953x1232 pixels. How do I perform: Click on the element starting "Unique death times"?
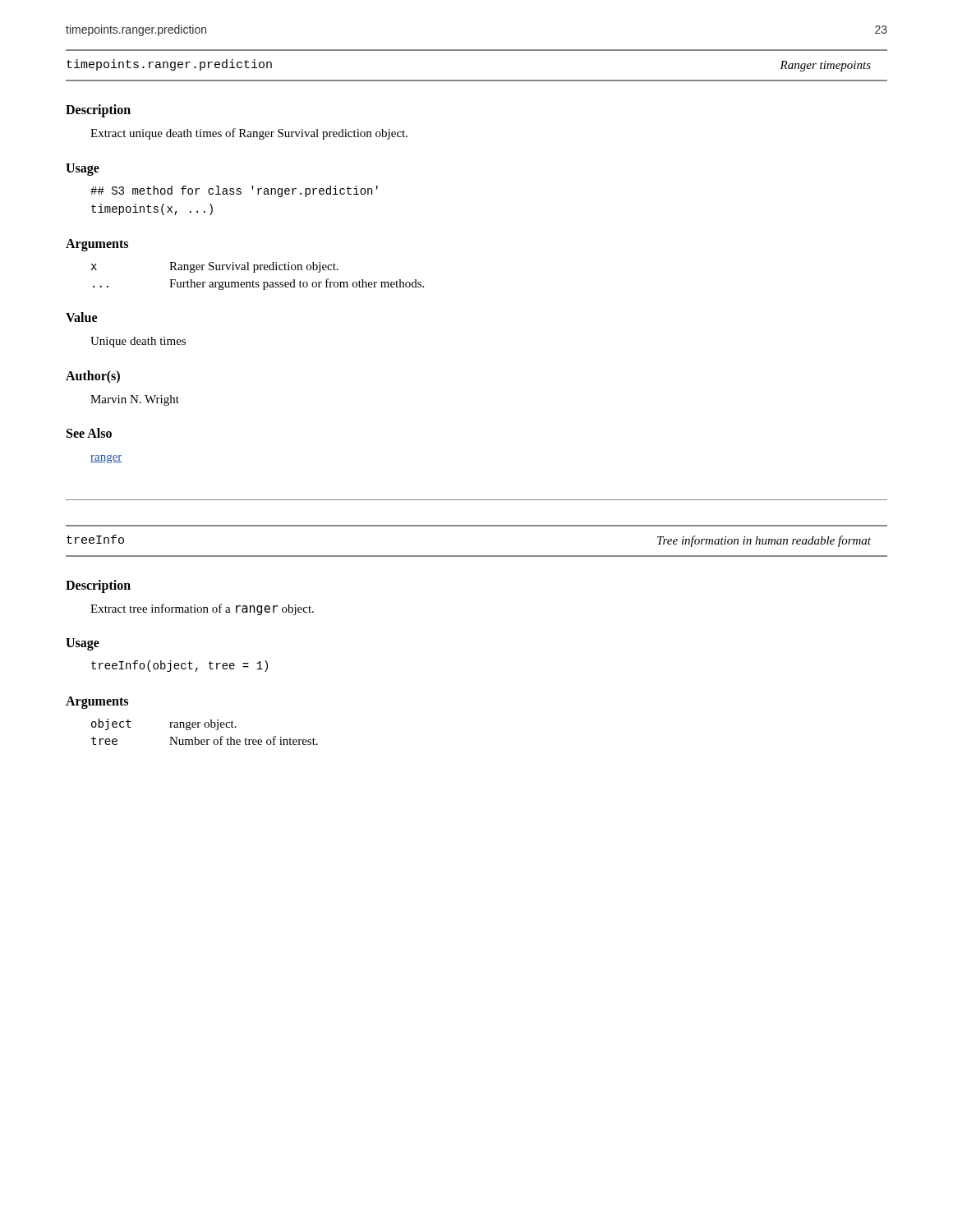click(x=138, y=341)
